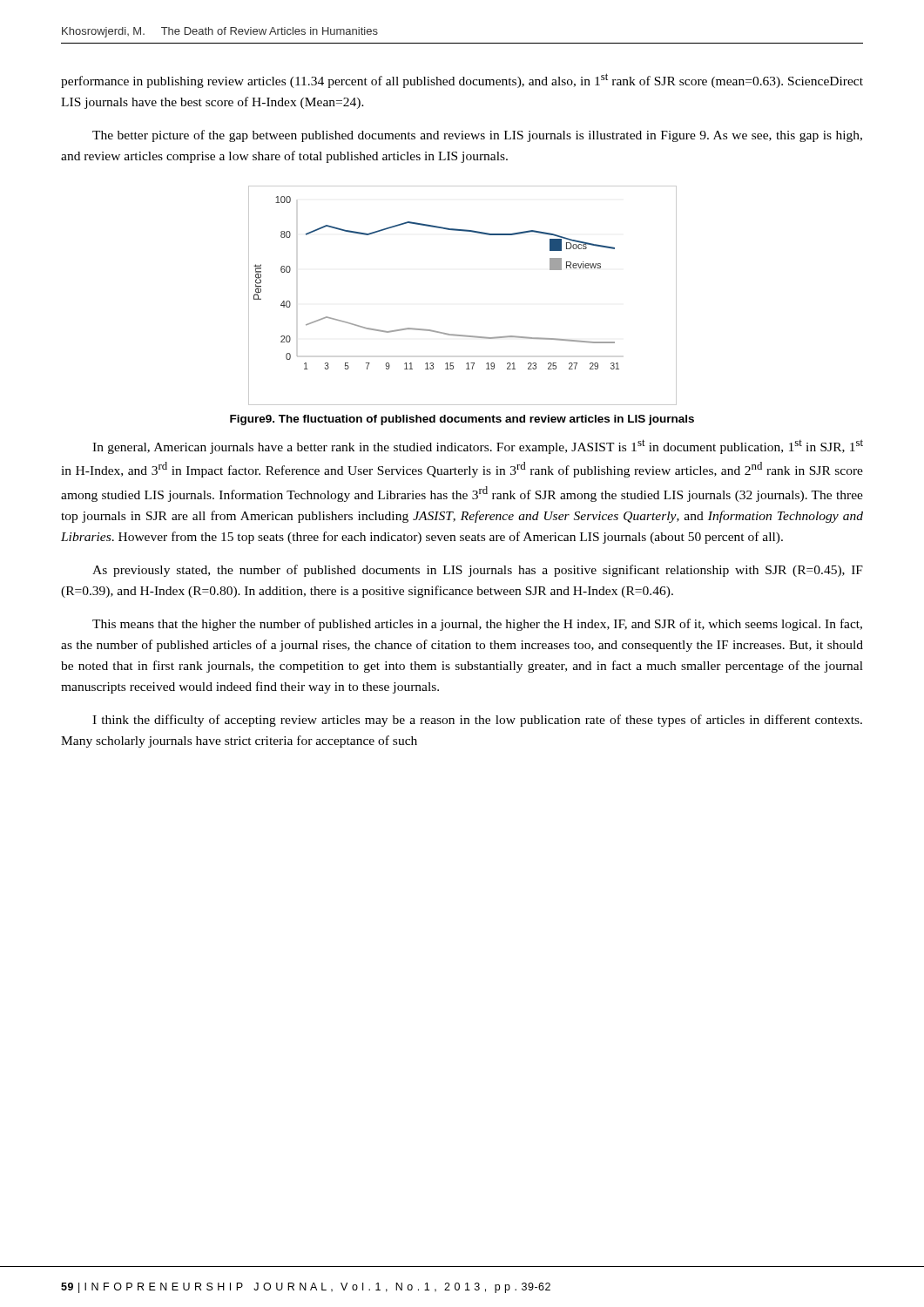924x1307 pixels.
Task: Locate the line chart
Action: point(462,296)
